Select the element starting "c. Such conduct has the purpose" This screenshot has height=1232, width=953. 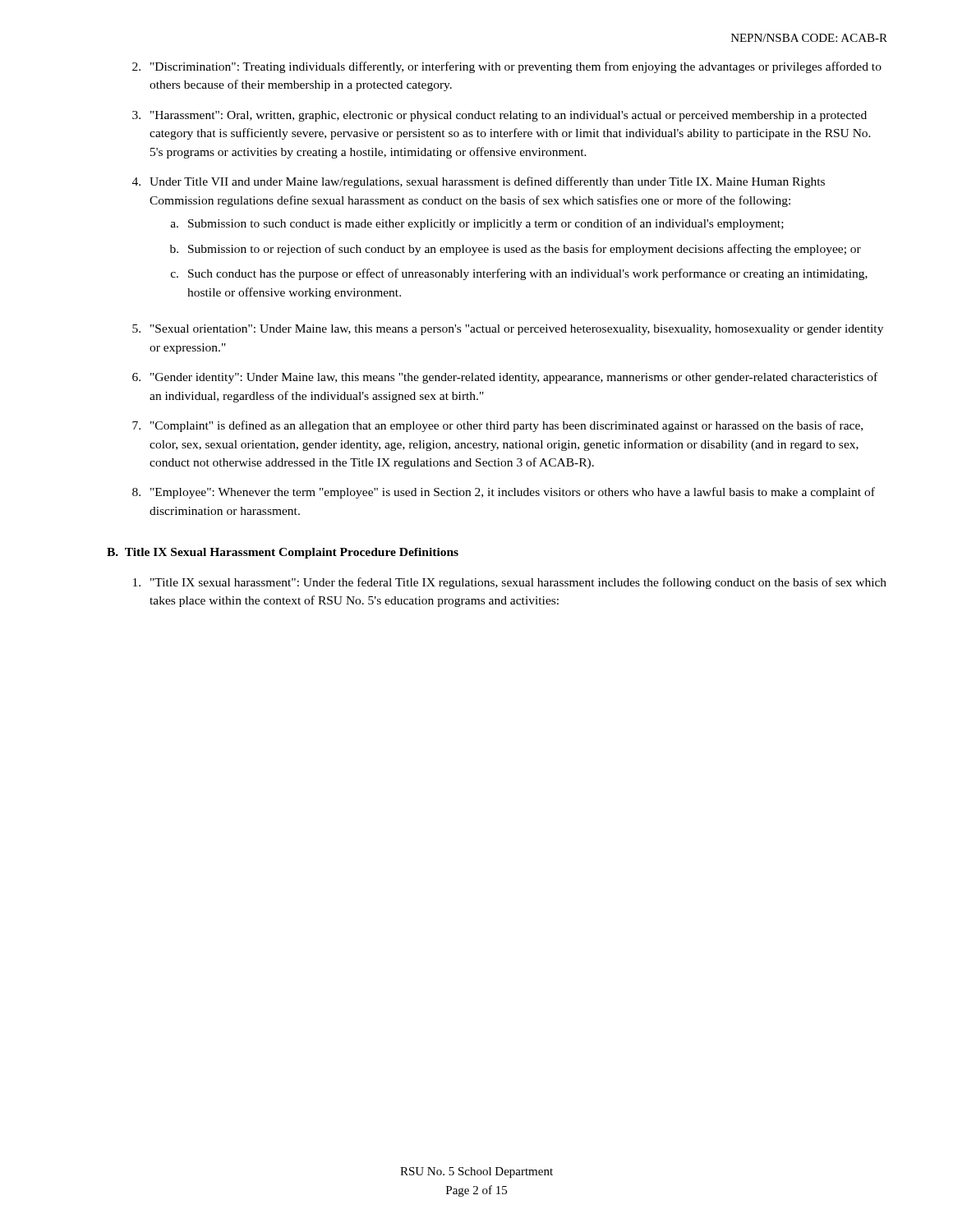coord(518,283)
